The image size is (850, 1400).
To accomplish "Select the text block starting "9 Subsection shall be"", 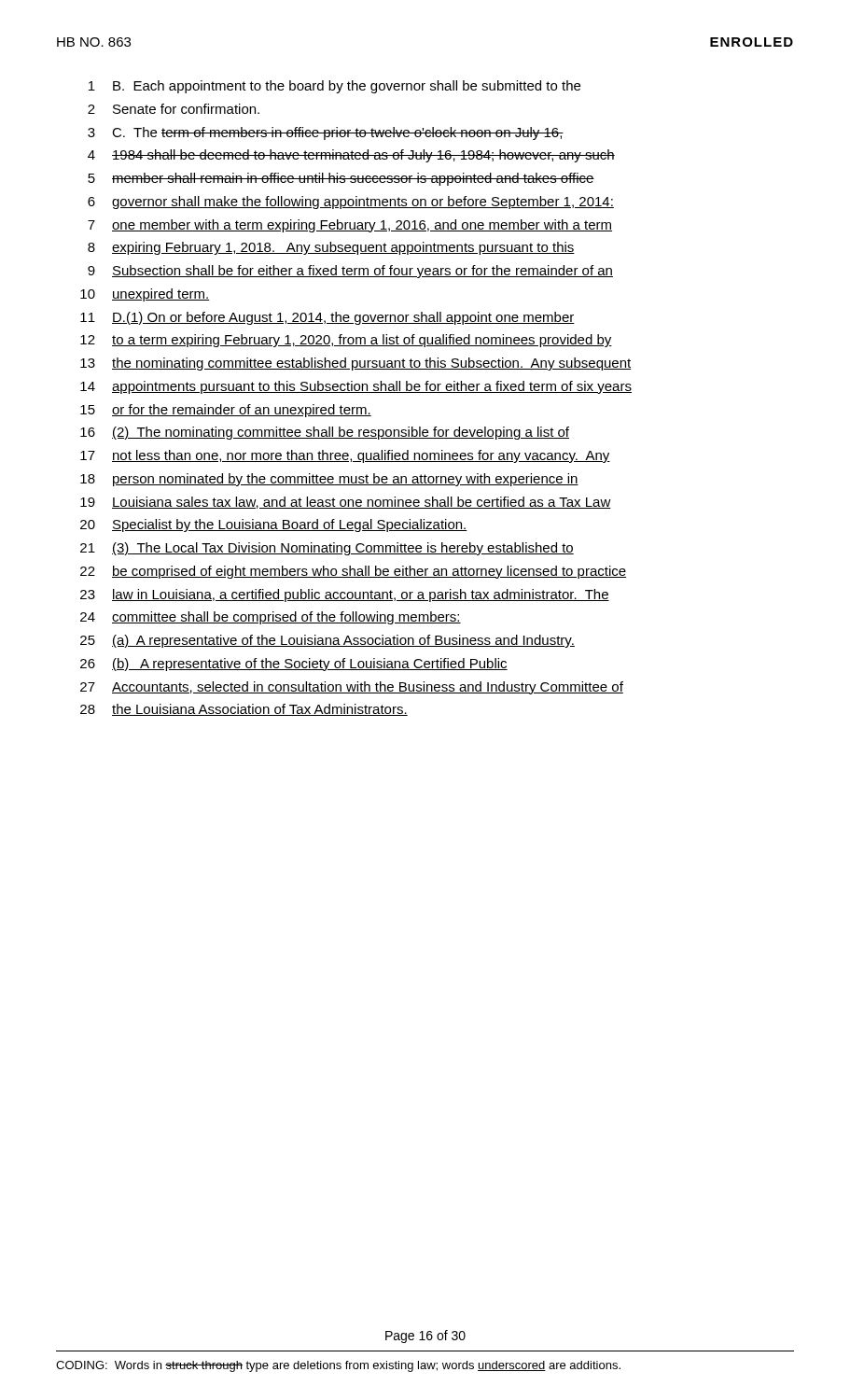I will coord(425,271).
